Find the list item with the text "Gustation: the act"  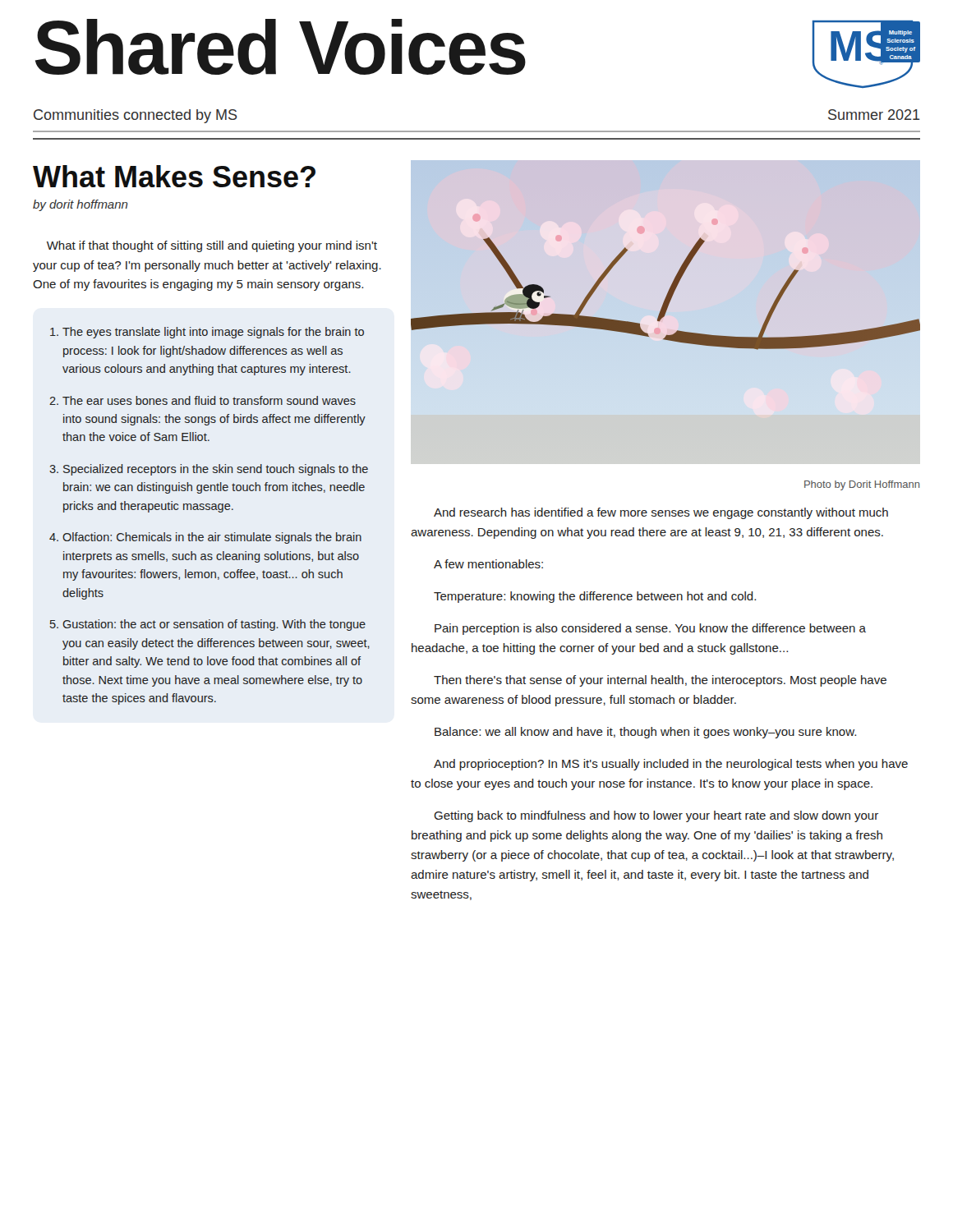tap(216, 661)
